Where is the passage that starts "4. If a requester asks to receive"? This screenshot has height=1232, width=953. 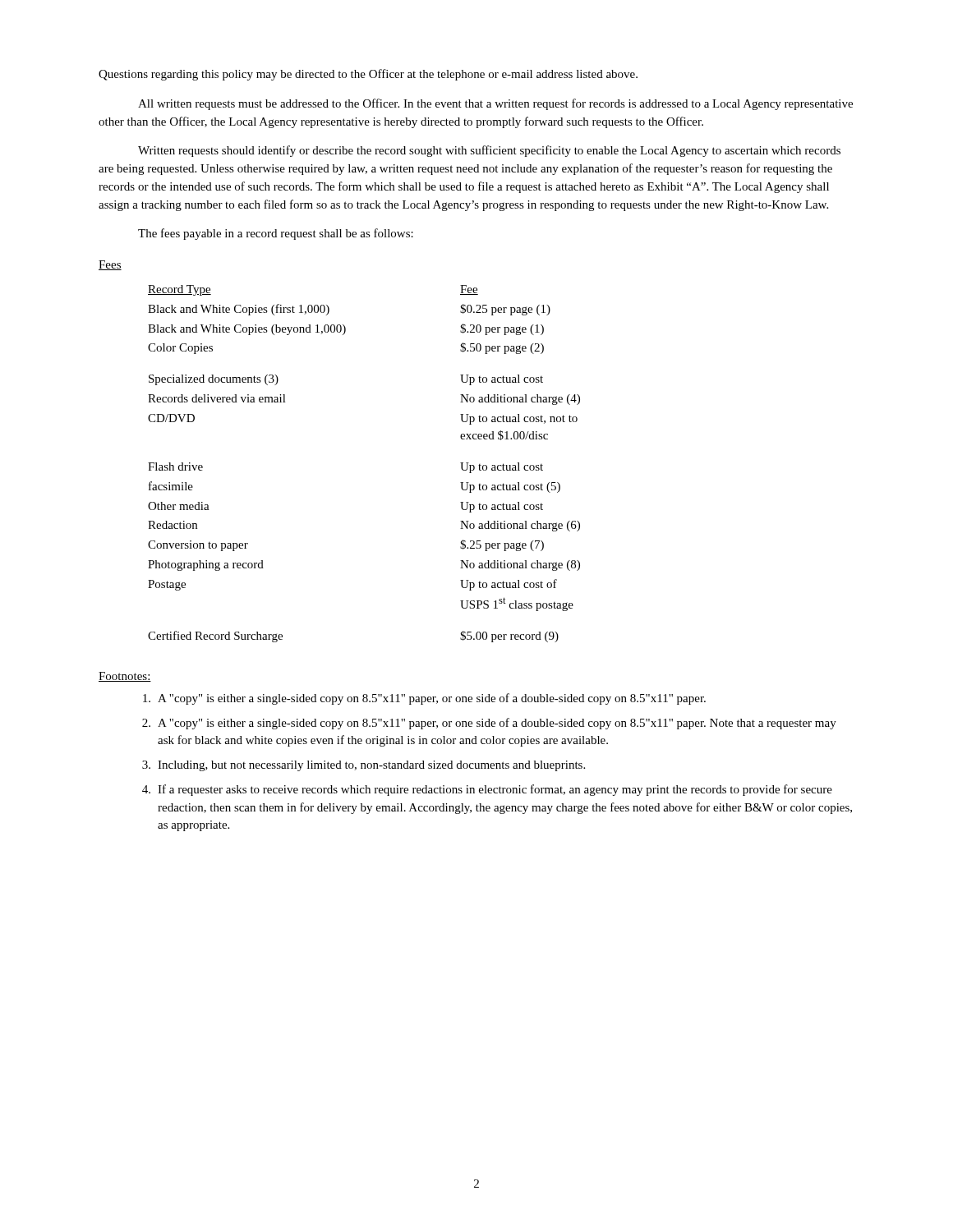[x=493, y=808]
